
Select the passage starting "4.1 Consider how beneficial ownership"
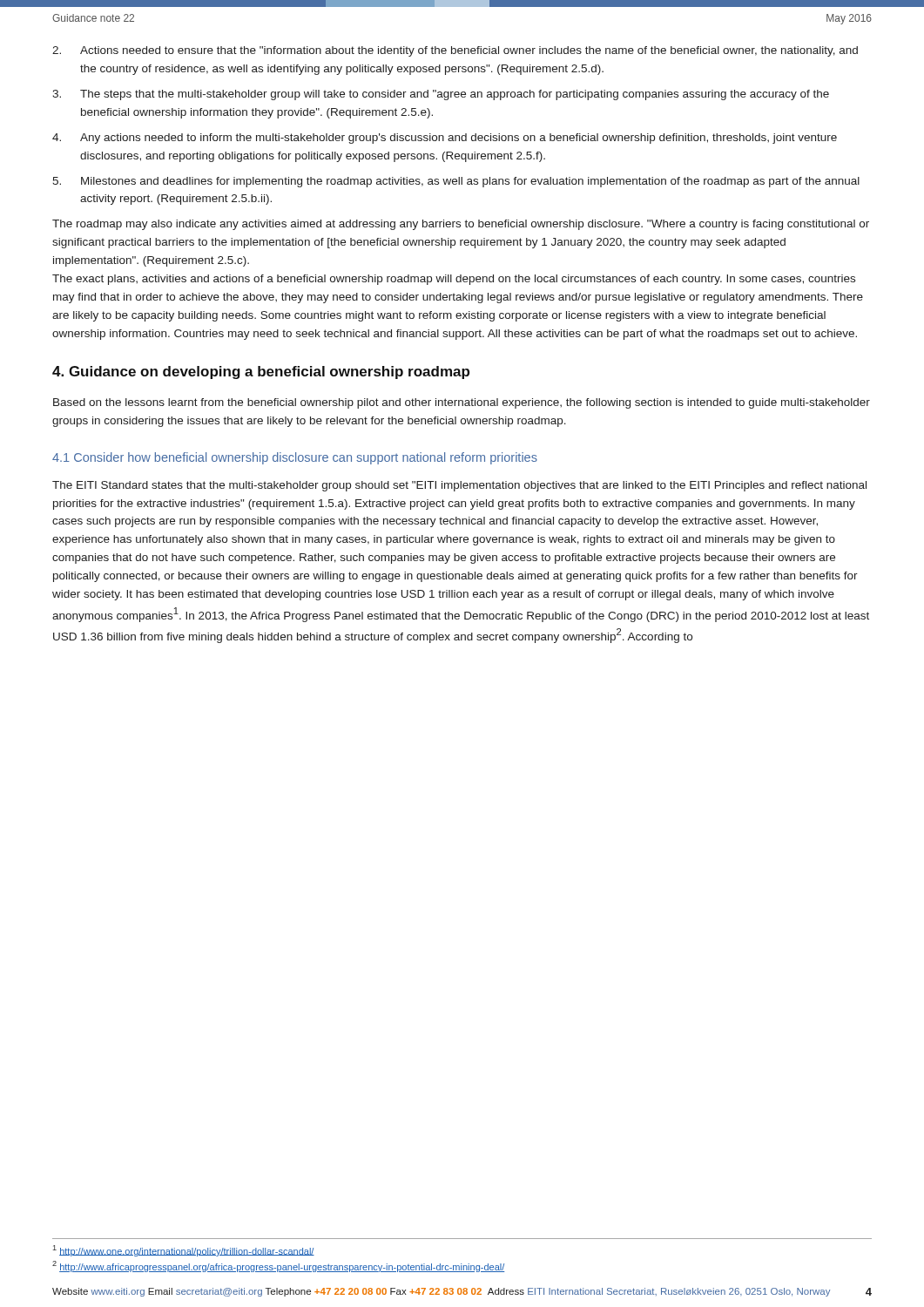295,457
